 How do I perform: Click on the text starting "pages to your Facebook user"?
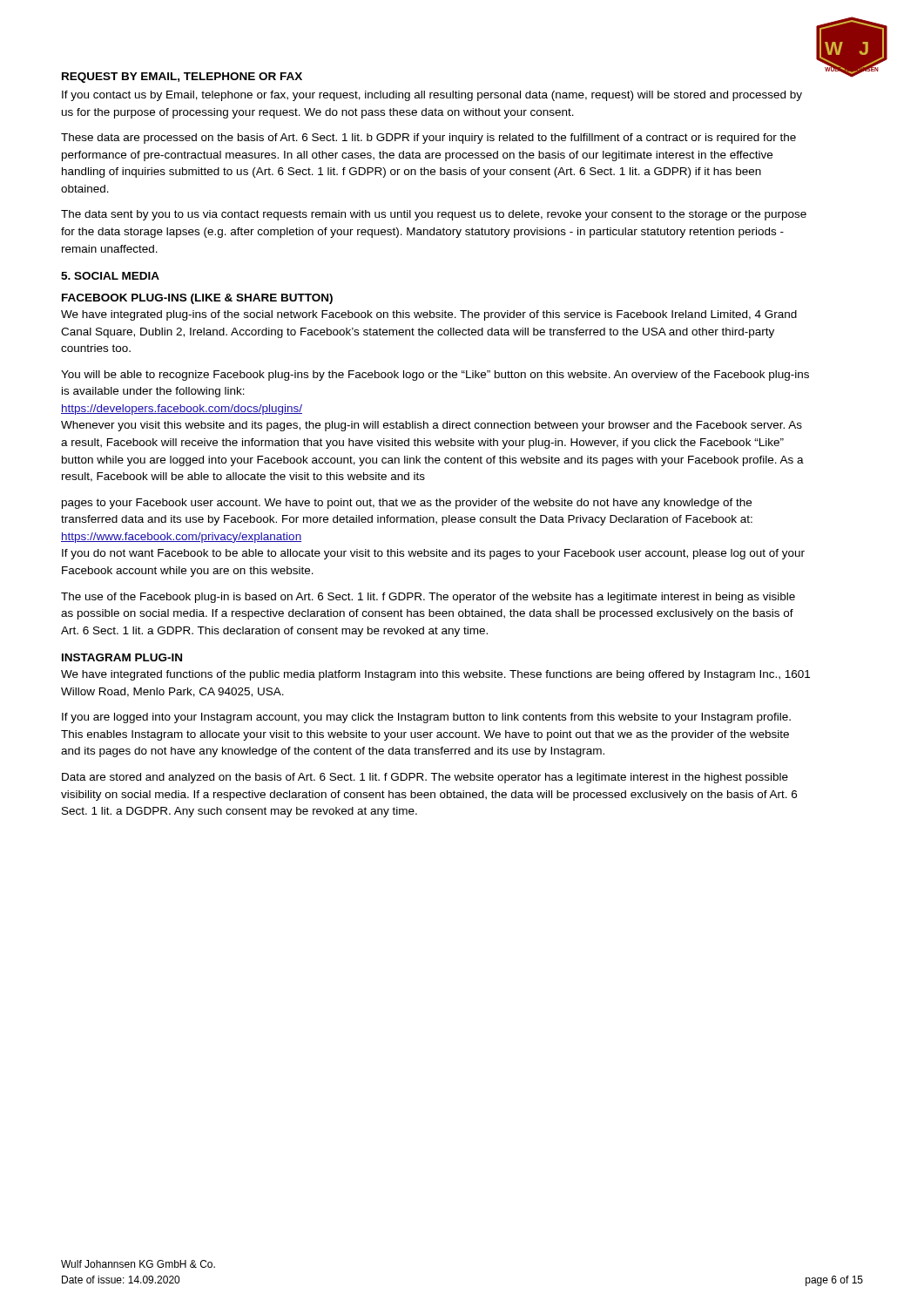(407, 519)
